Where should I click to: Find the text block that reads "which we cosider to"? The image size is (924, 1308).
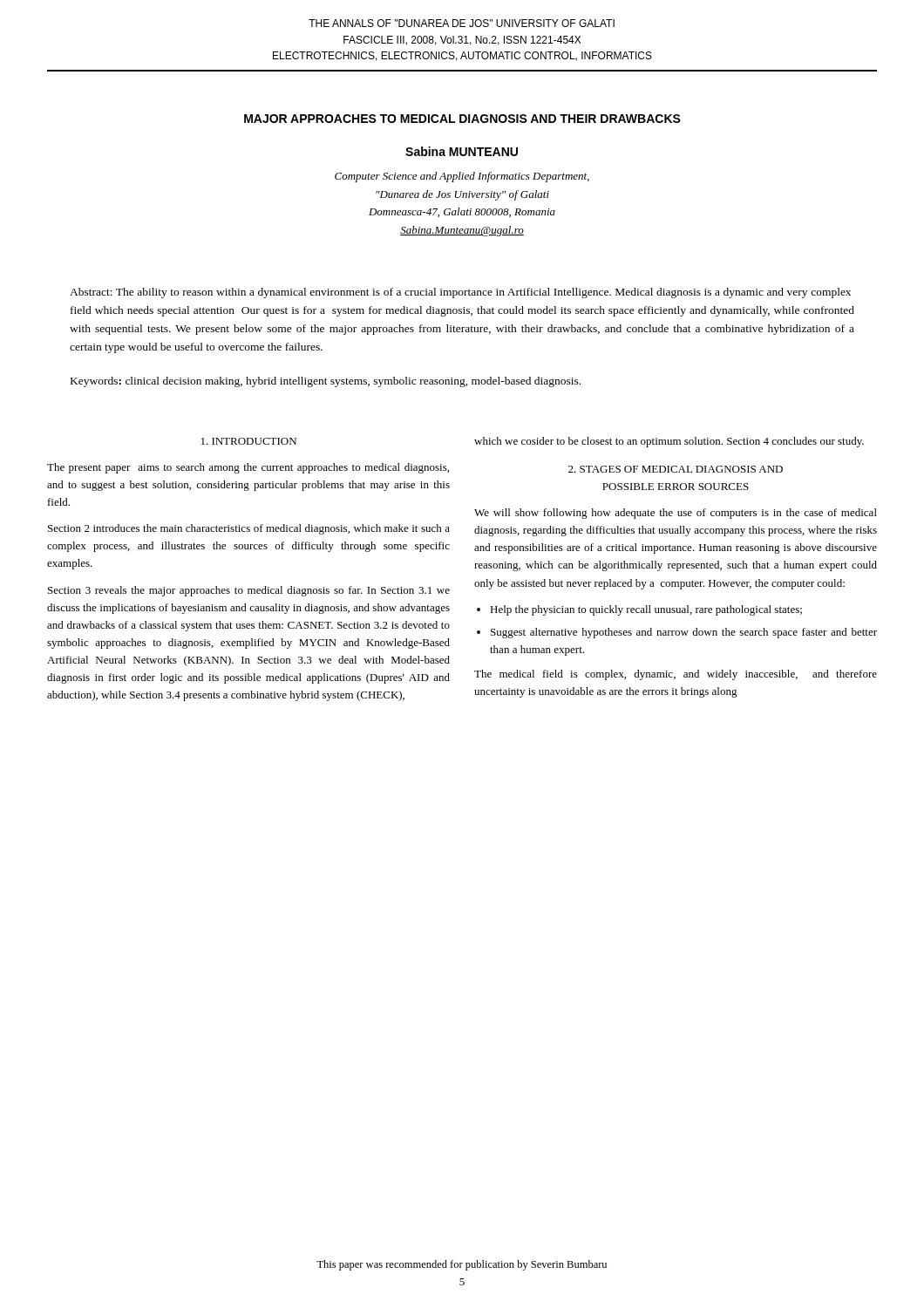tap(669, 440)
